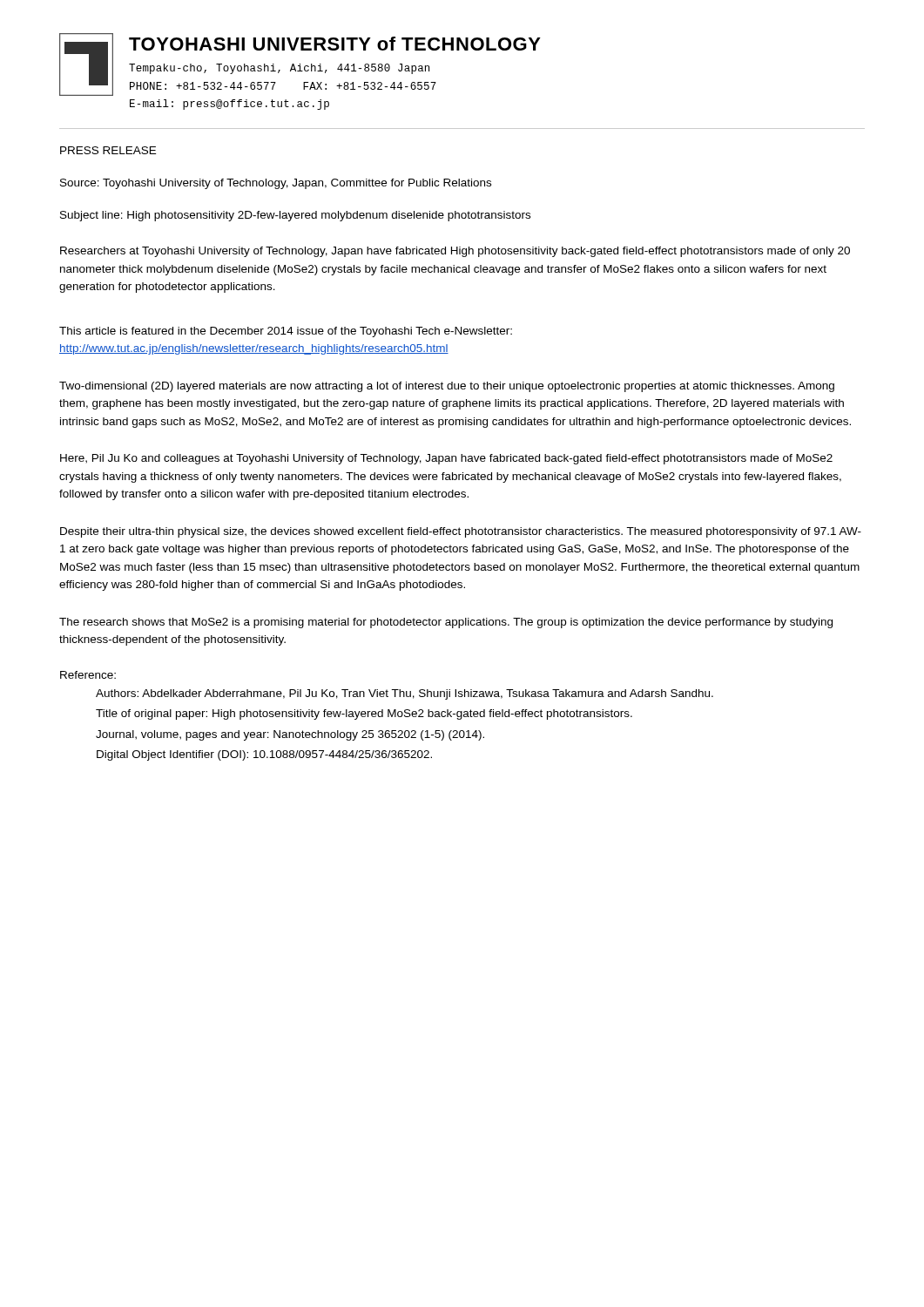Locate the text block with the text "Researchers at Toyohashi University of Technology, Japan have"
The image size is (924, 1307).
(455, 268)
